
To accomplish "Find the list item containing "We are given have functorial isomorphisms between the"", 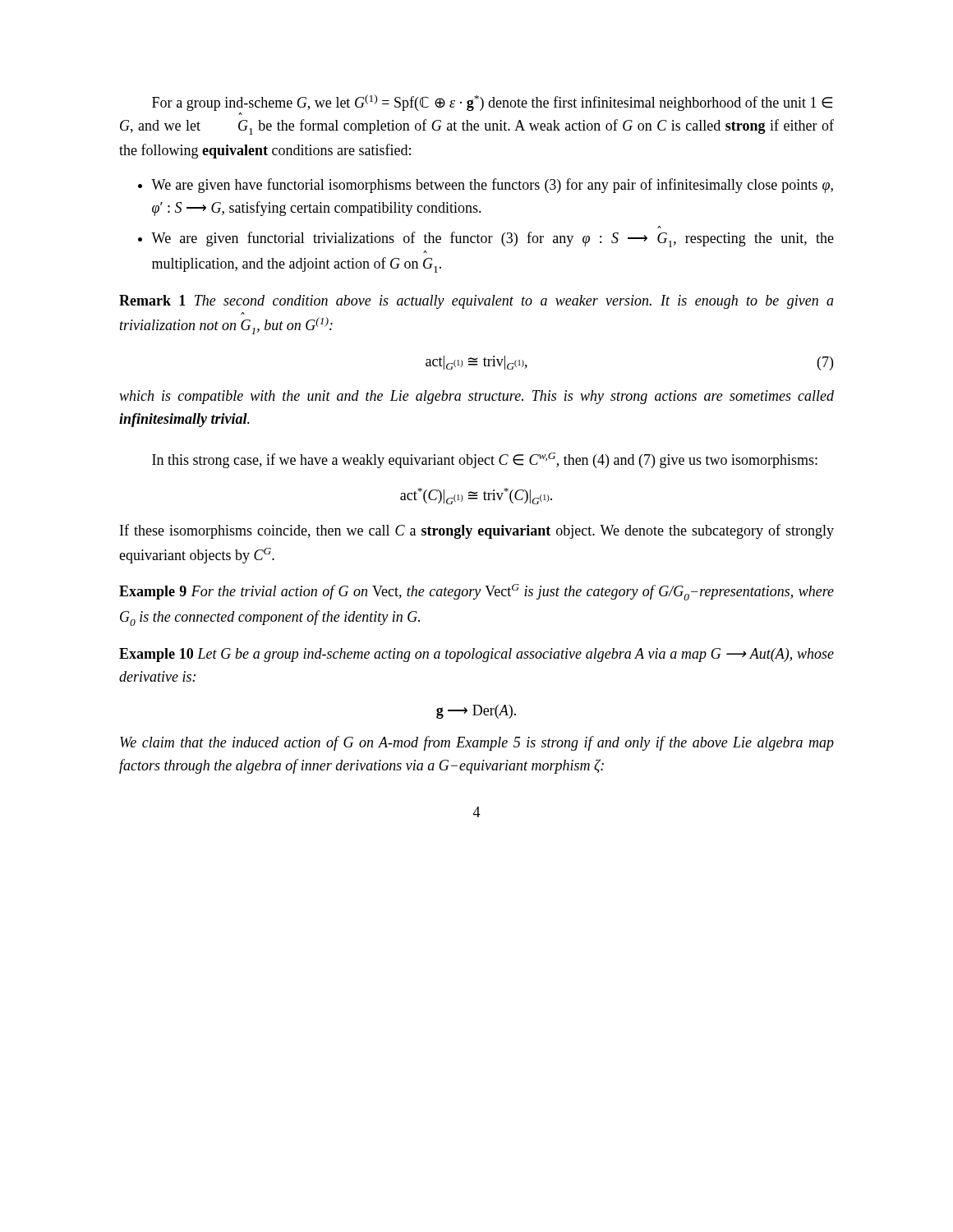I will pyautogui.click(x=493, y=197).
